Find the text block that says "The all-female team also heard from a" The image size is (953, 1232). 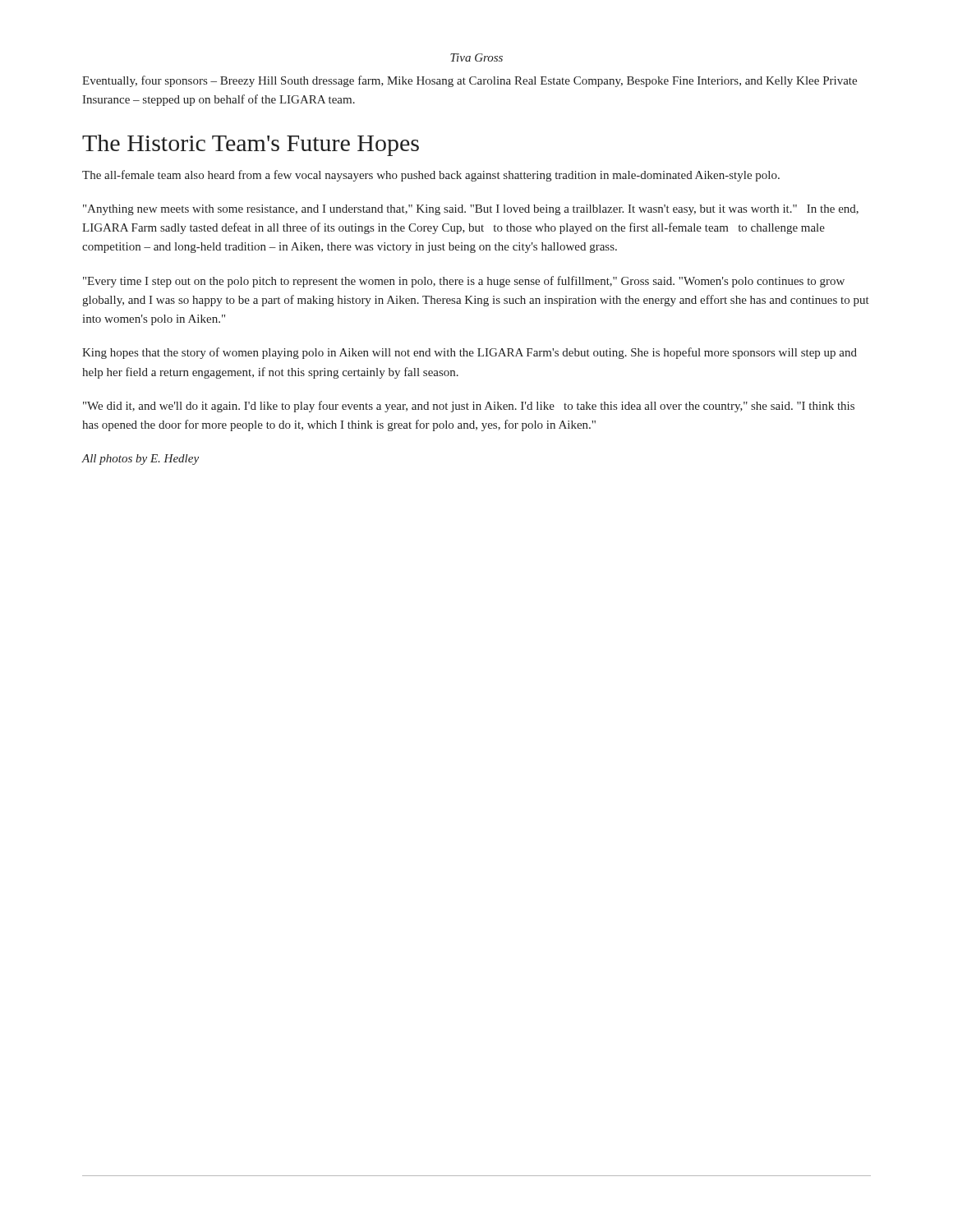click(431, 175)
